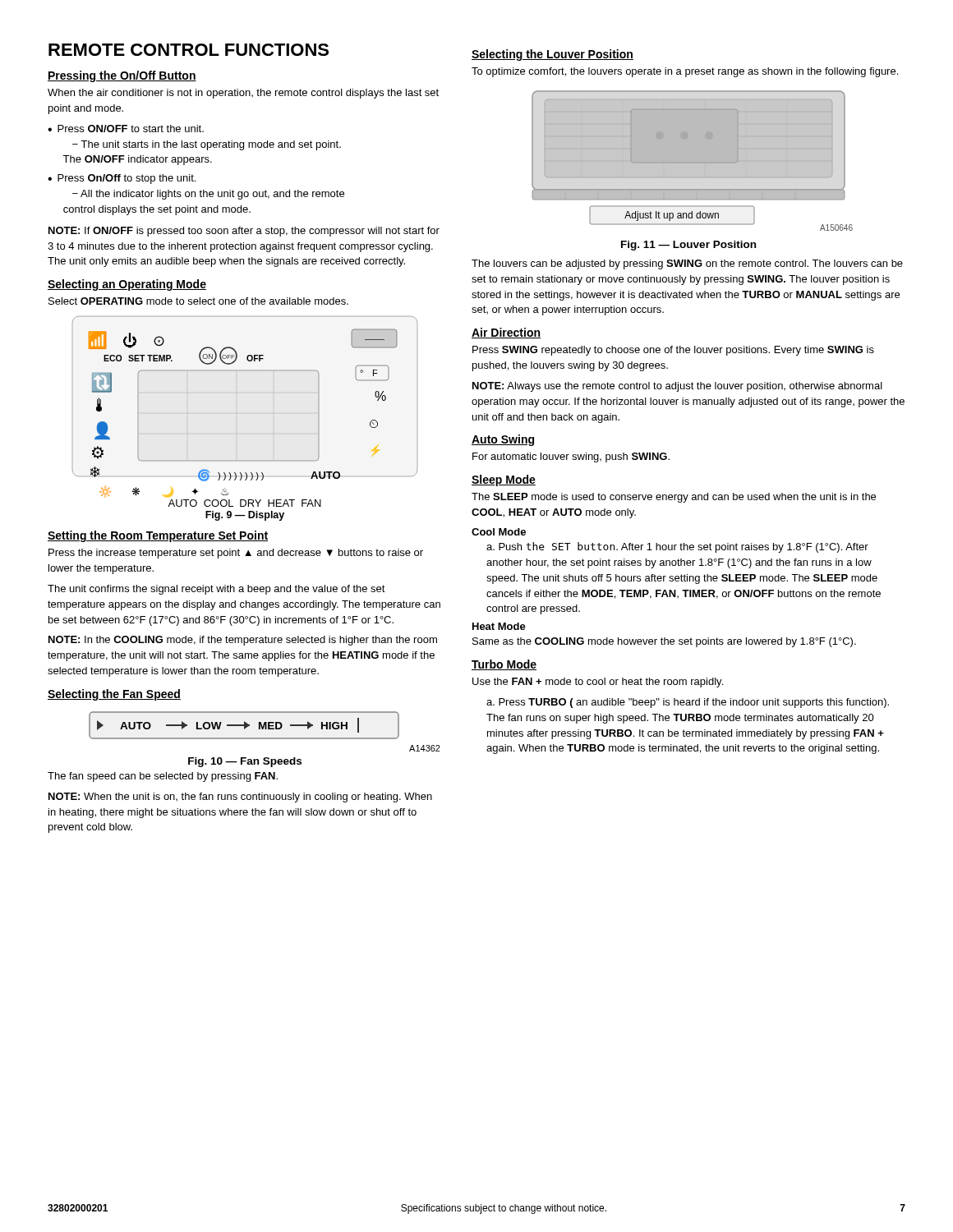Screen dimensions: 1232x953
Task: Click on the section header containing "Selecting an Operating Mode"
Action: coord(127,284)
